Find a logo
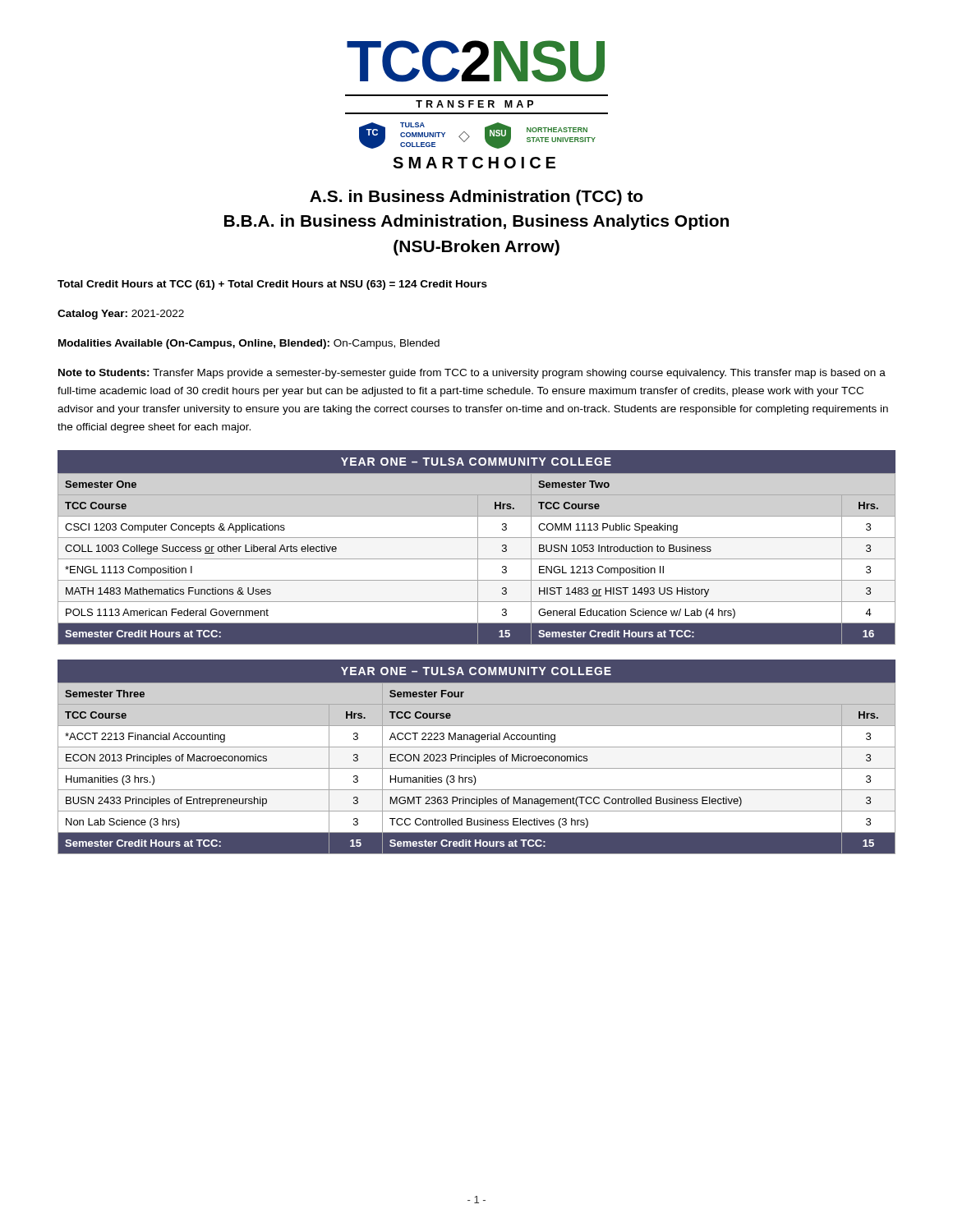 tap(476, 103)
